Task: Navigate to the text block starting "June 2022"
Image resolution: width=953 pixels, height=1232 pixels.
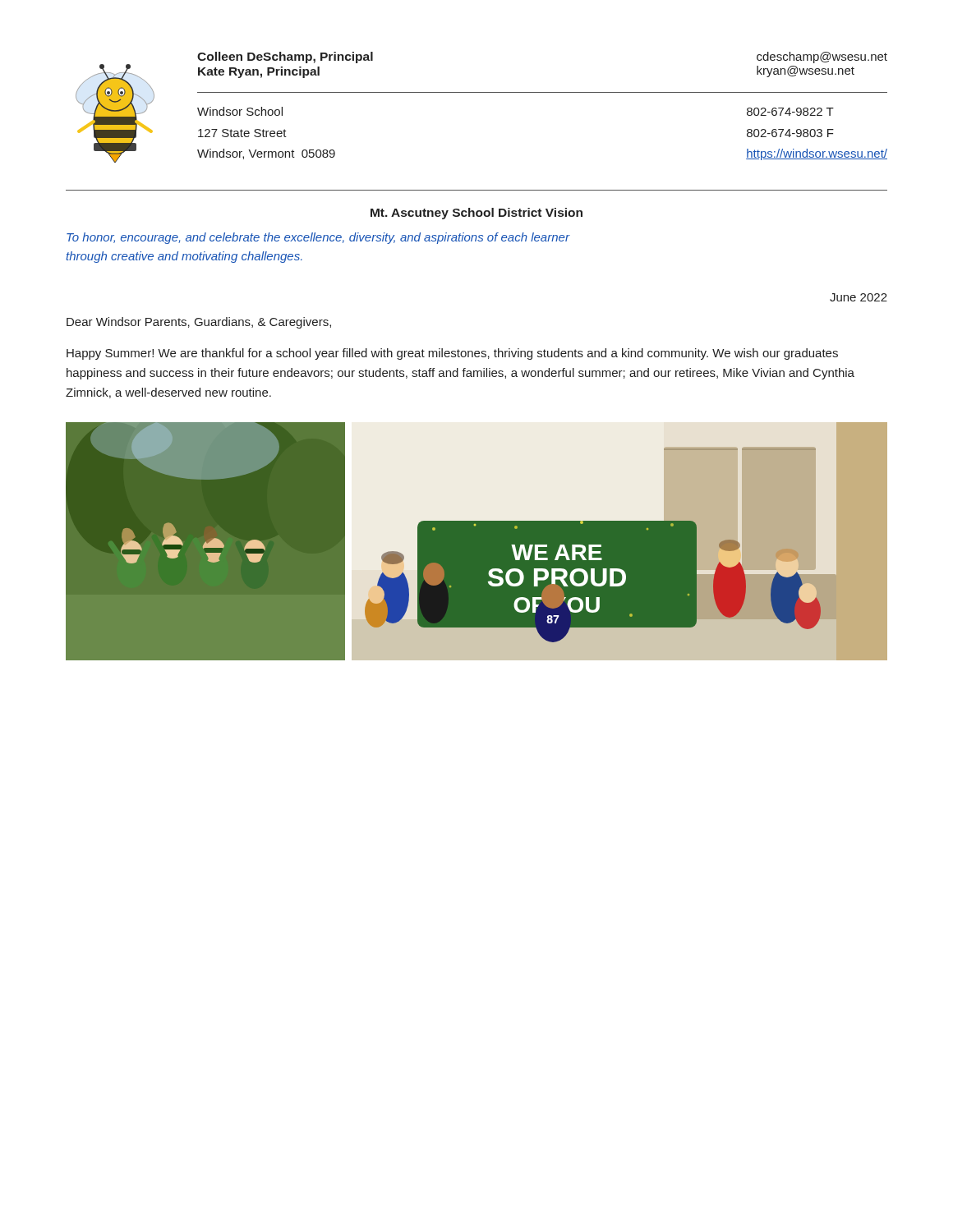Action: pos(858,297)
